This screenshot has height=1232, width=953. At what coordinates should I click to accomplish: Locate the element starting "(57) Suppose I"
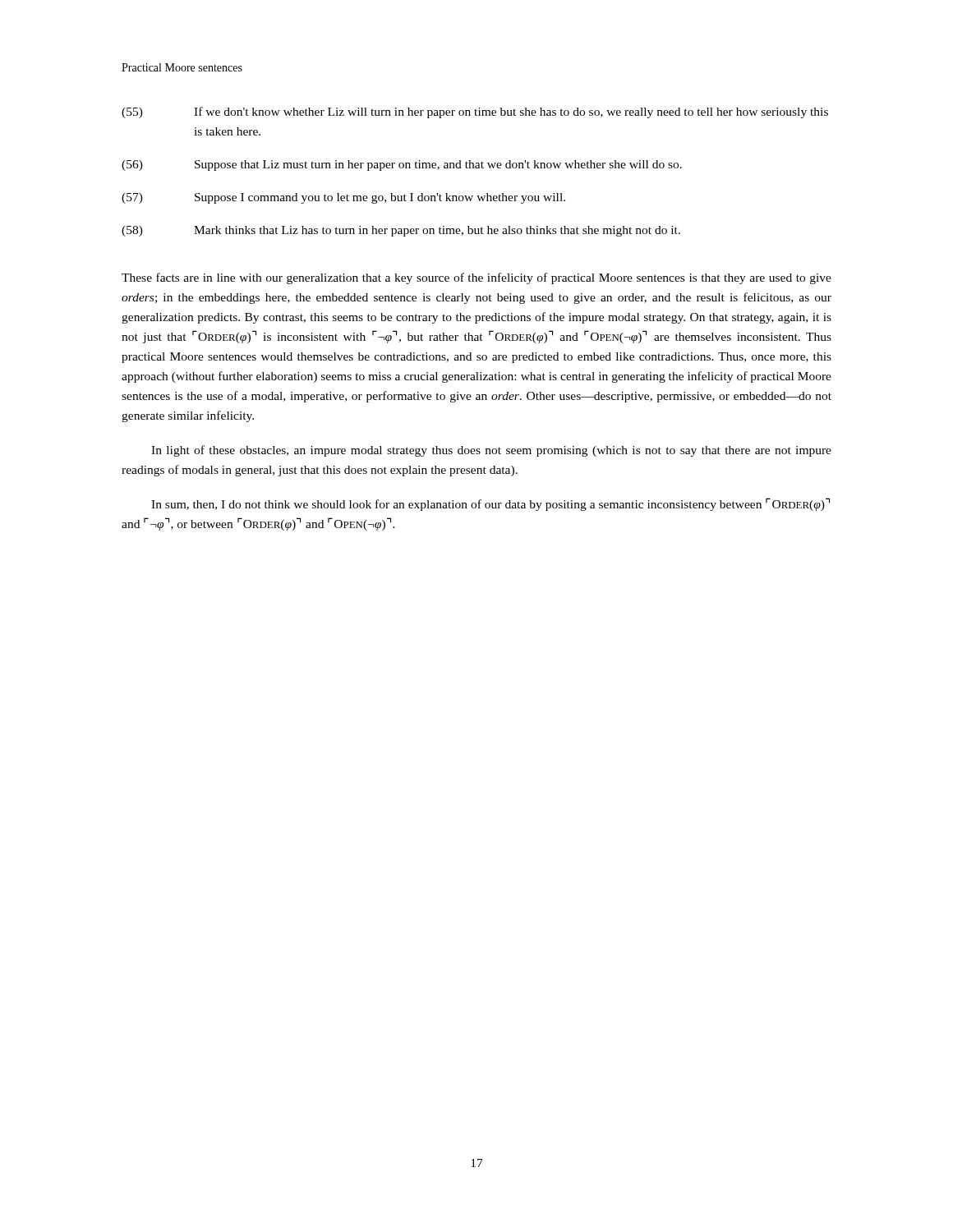click(476, 197)
